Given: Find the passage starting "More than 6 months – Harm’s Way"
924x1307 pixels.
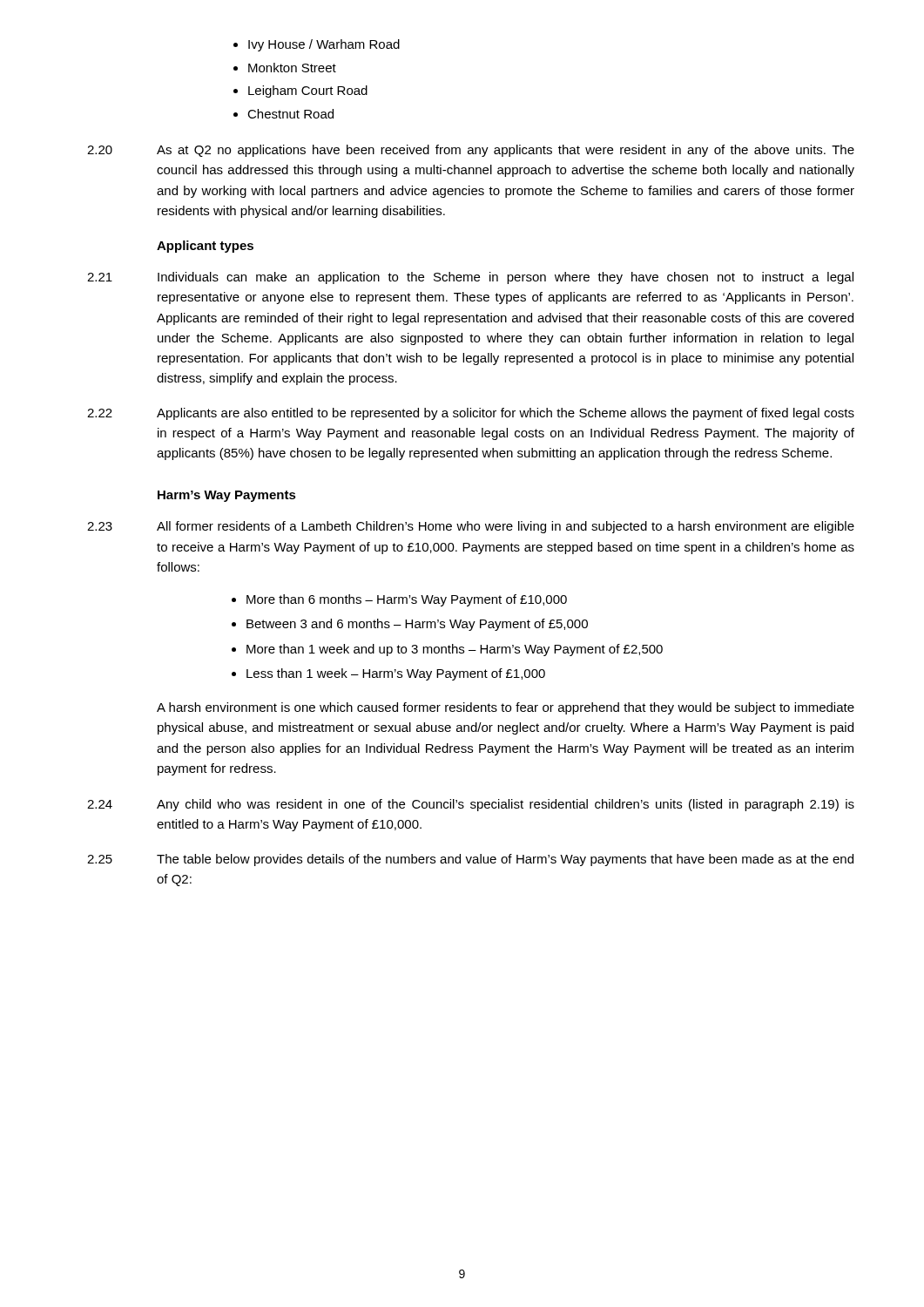Looking at the screenshot, I should tap(540, 636).
